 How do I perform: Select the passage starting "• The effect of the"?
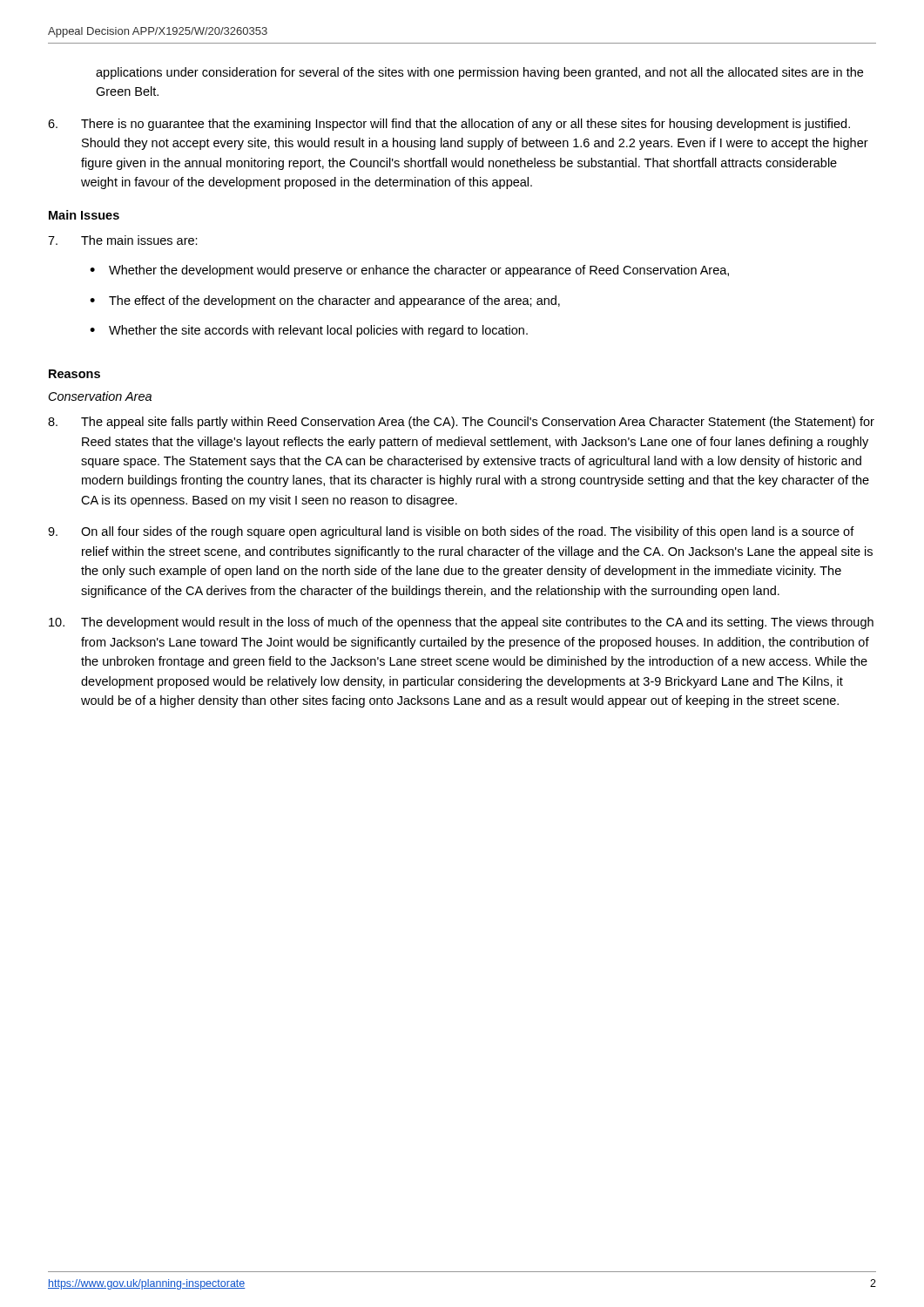pos(483,301)
